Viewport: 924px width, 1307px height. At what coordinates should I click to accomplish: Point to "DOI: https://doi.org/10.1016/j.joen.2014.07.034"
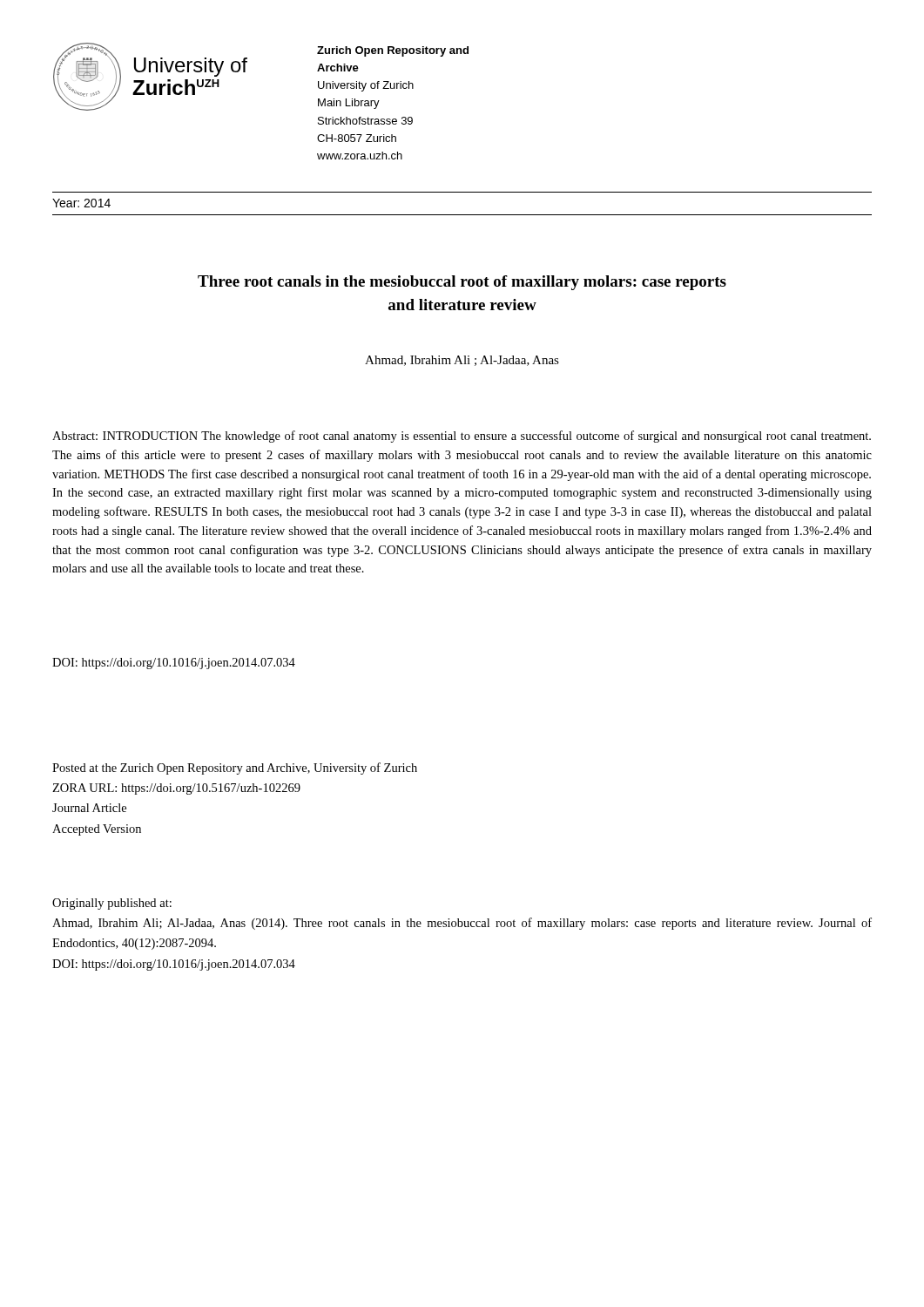[x=174, y=662]
